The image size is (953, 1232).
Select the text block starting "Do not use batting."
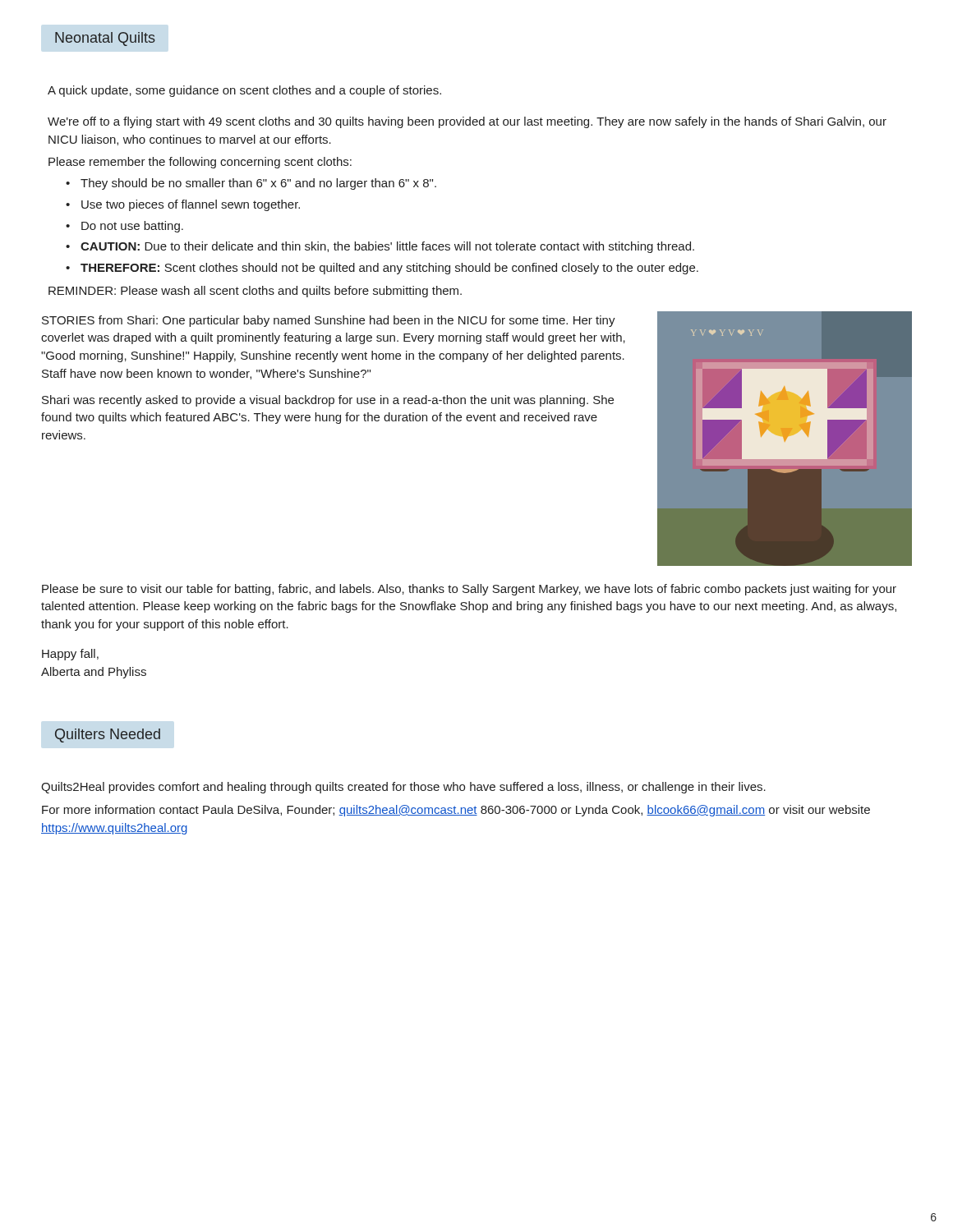pos(132,225)
